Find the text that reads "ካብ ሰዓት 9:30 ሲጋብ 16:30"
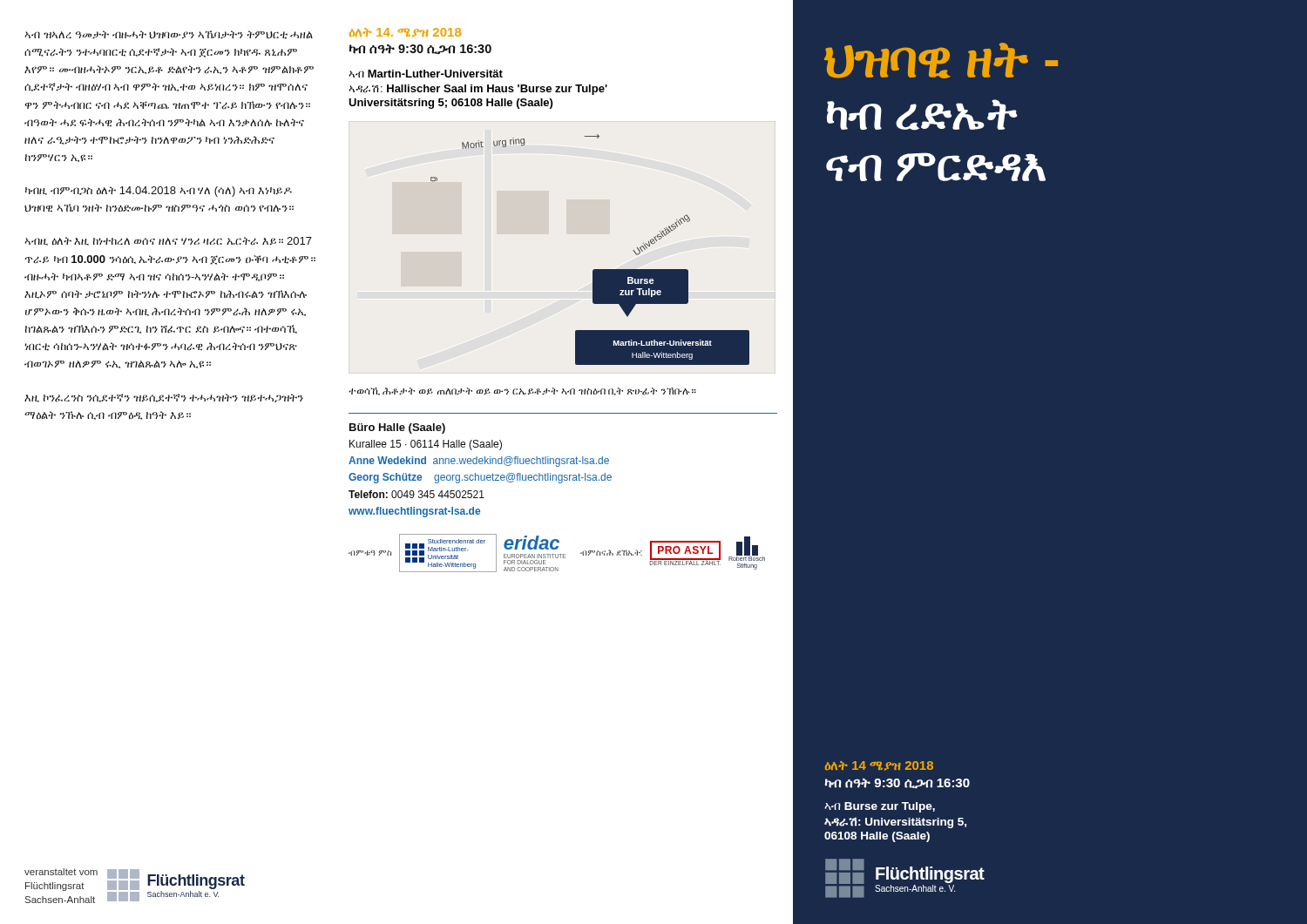 coord(897,782)
